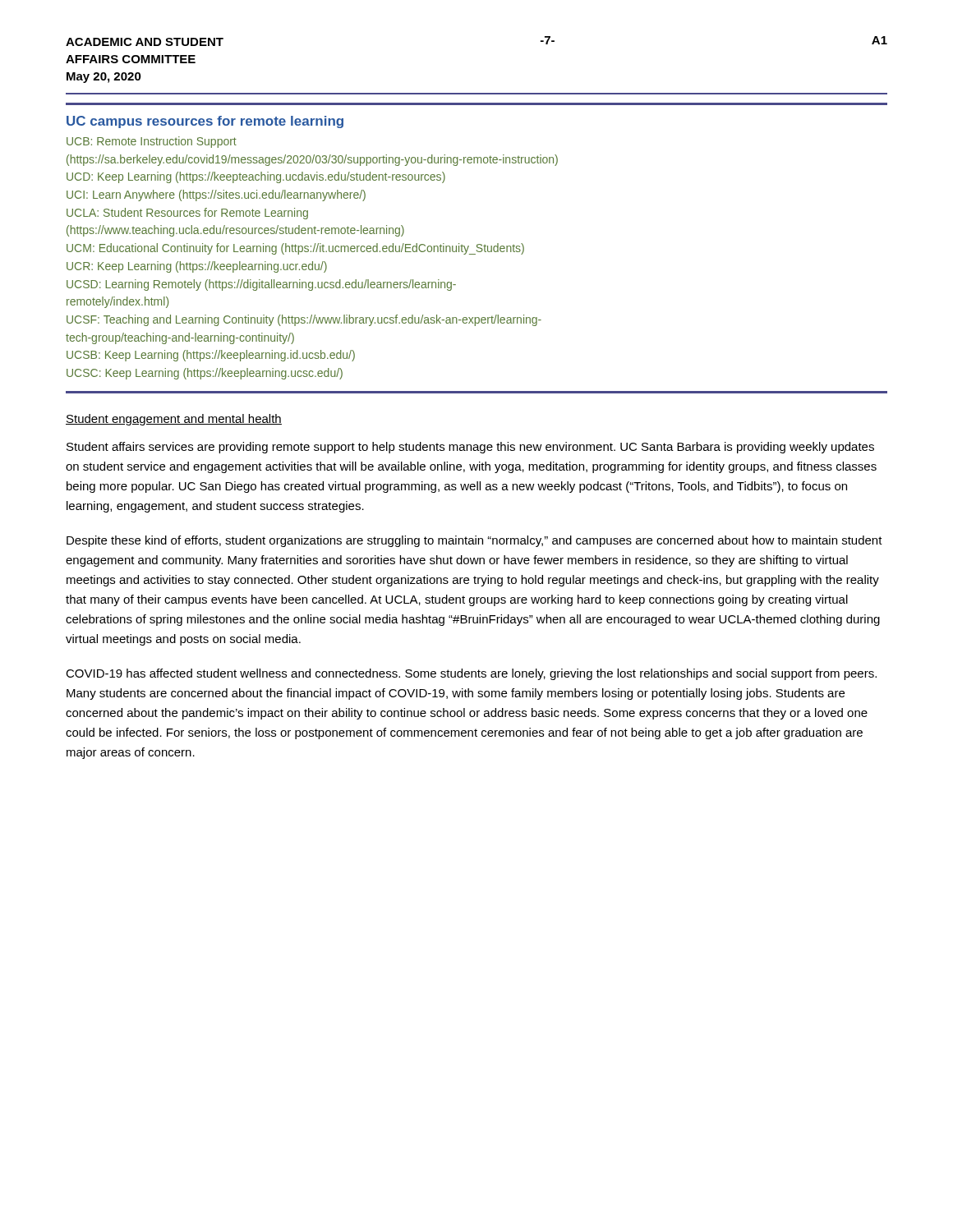Viewport: 953px width, 1232px height.
Task: Find "UCD: Keep Learning (https://keepteaching.ucdavis.edu/student-resources)" on this page
Action: tap(256, 177)
